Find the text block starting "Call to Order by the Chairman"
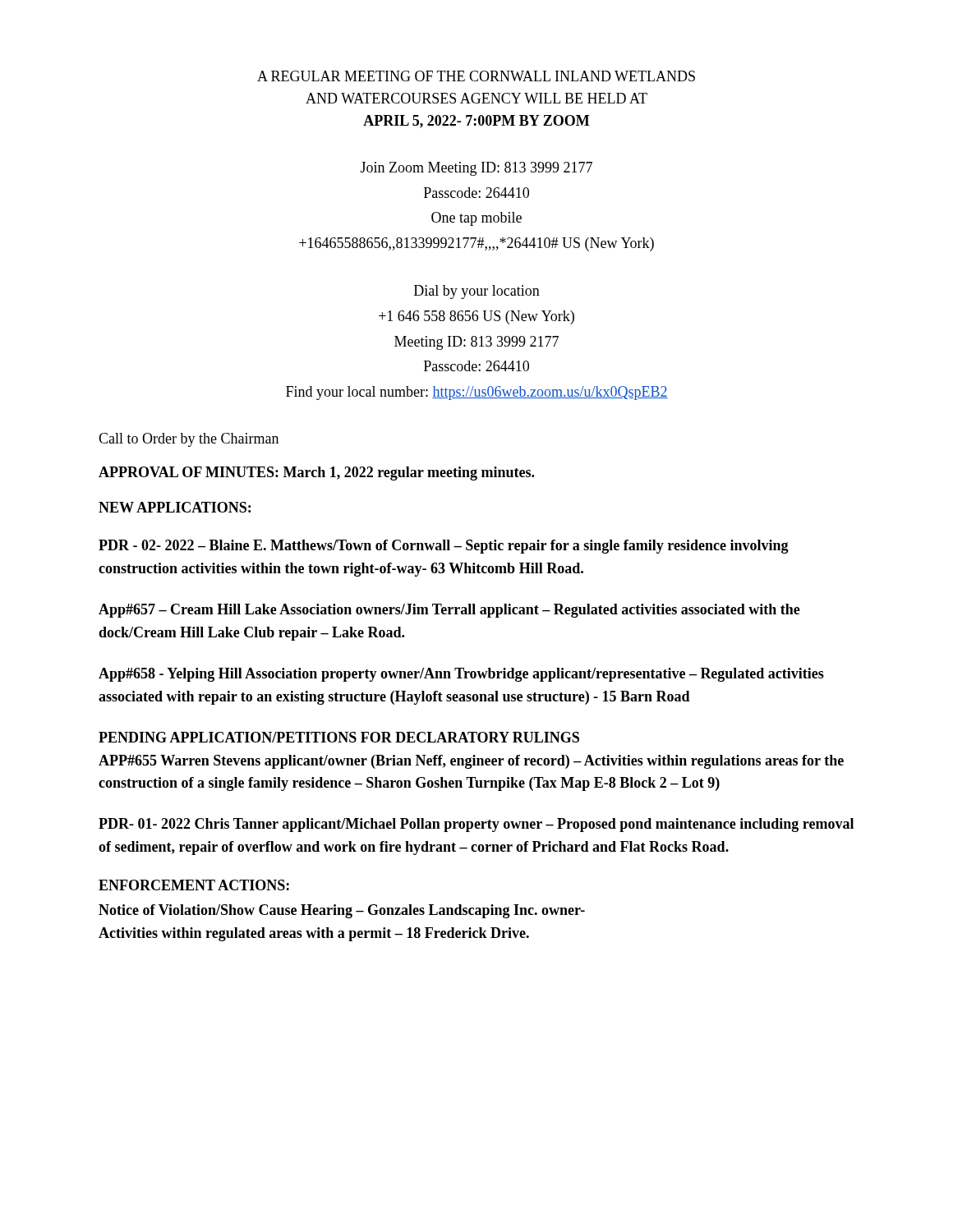 (x=189, y=439)
